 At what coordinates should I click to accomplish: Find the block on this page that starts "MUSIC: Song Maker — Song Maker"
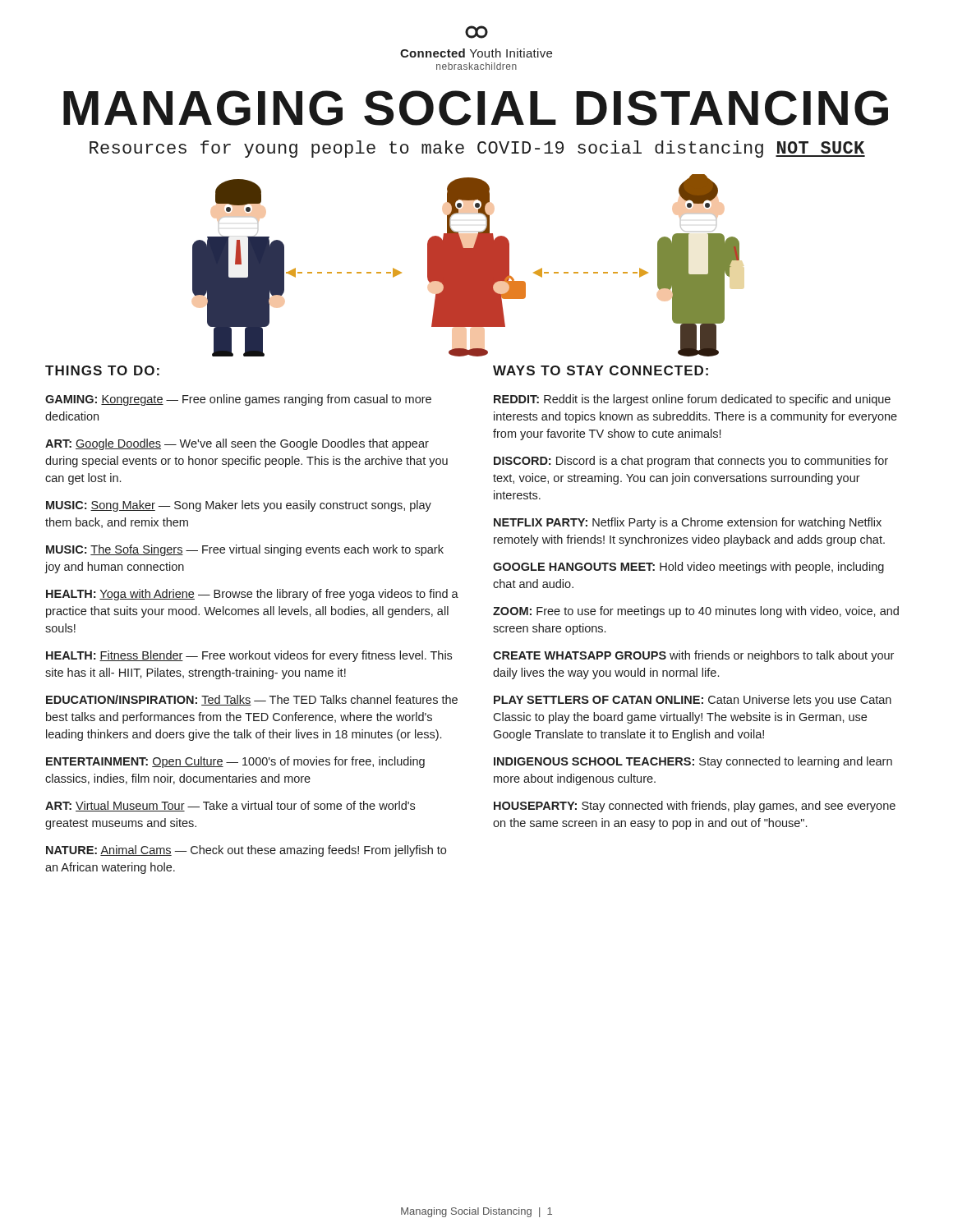(238, 514)
